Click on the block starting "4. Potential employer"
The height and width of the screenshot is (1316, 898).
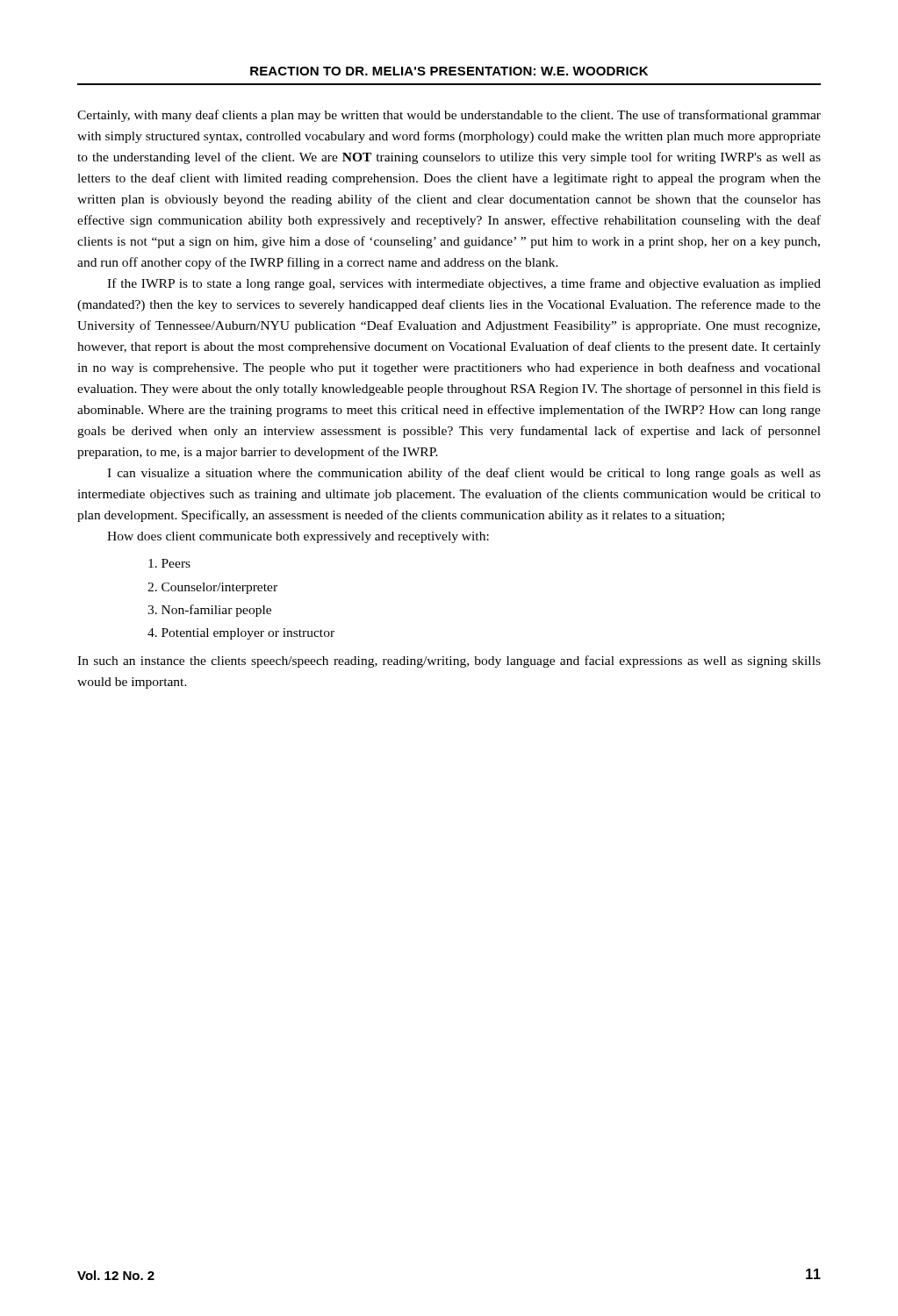pos(241,632)
